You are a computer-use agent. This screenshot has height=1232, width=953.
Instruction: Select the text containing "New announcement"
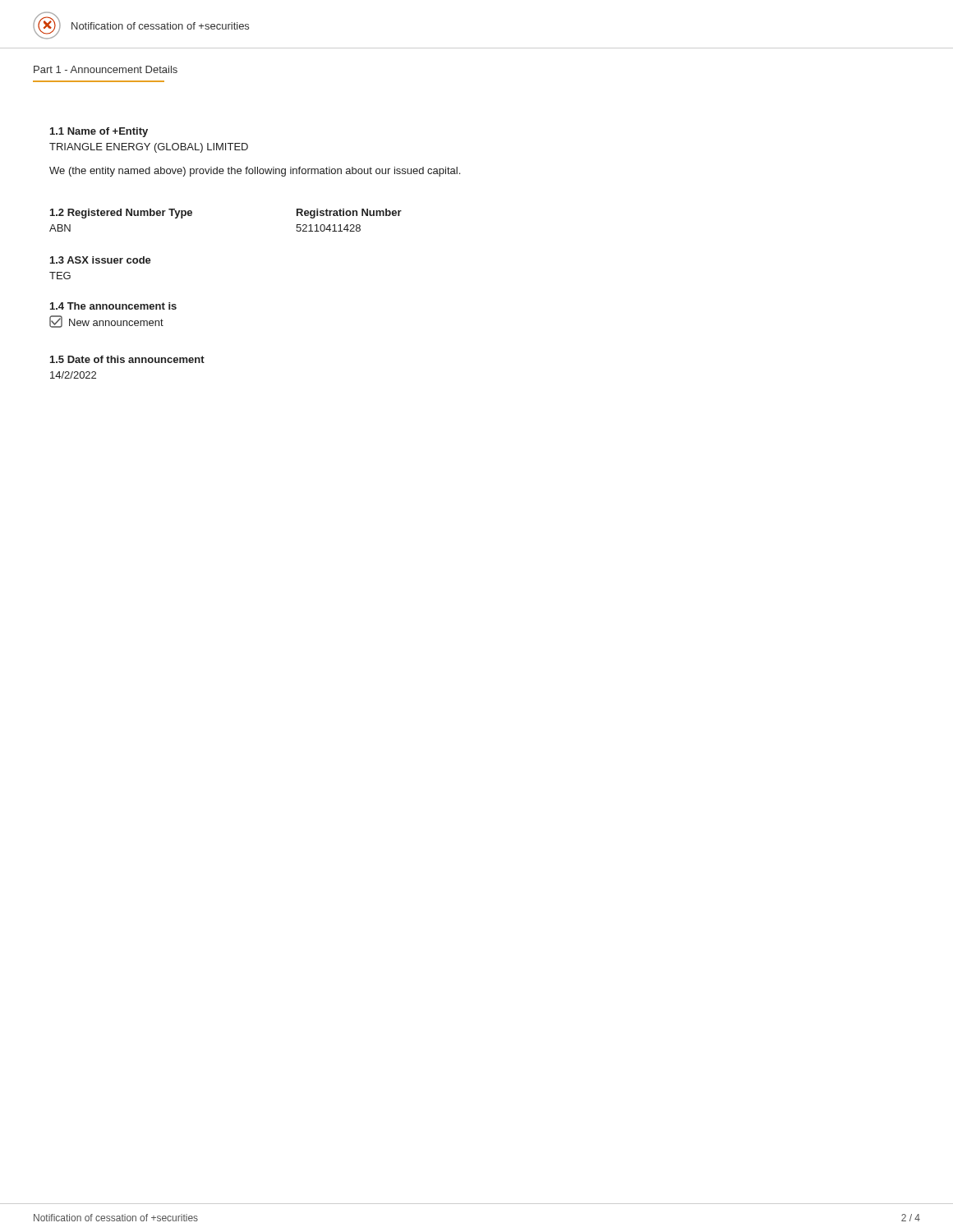point(106,322)
